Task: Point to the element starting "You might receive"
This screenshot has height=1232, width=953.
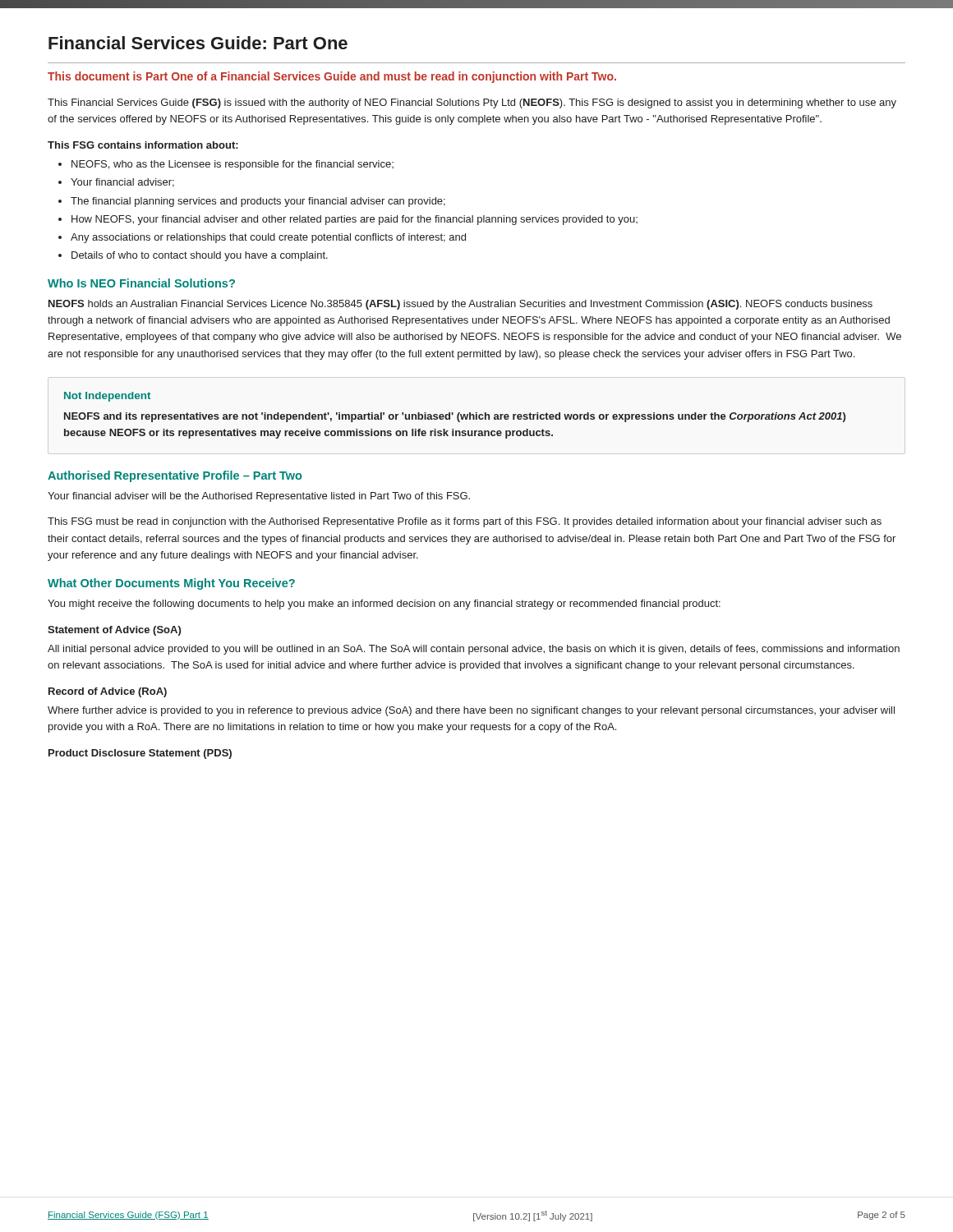Action: pyautogui.click(x=476, y=604)
